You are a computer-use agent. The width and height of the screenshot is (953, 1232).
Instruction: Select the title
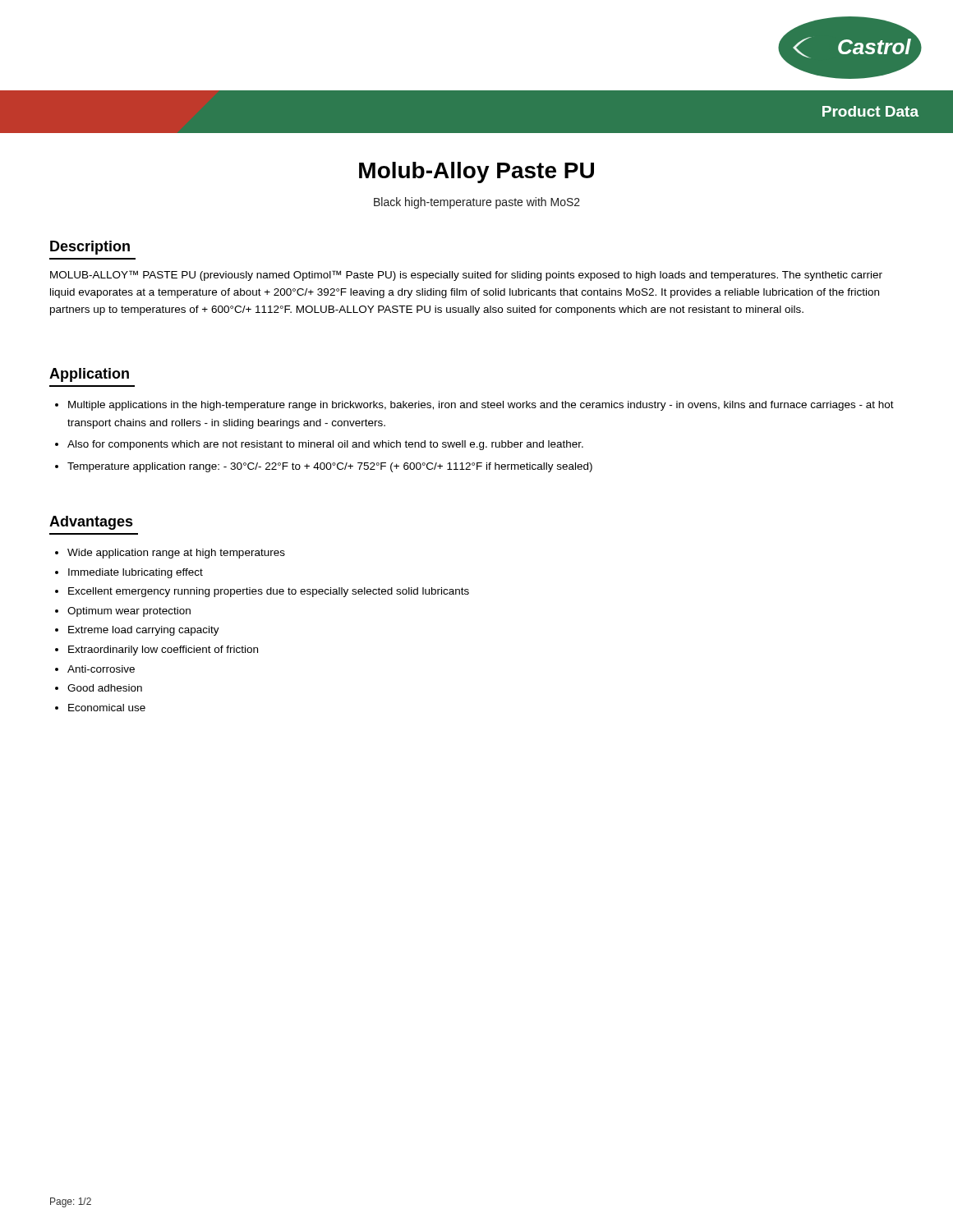click(476, 170)
